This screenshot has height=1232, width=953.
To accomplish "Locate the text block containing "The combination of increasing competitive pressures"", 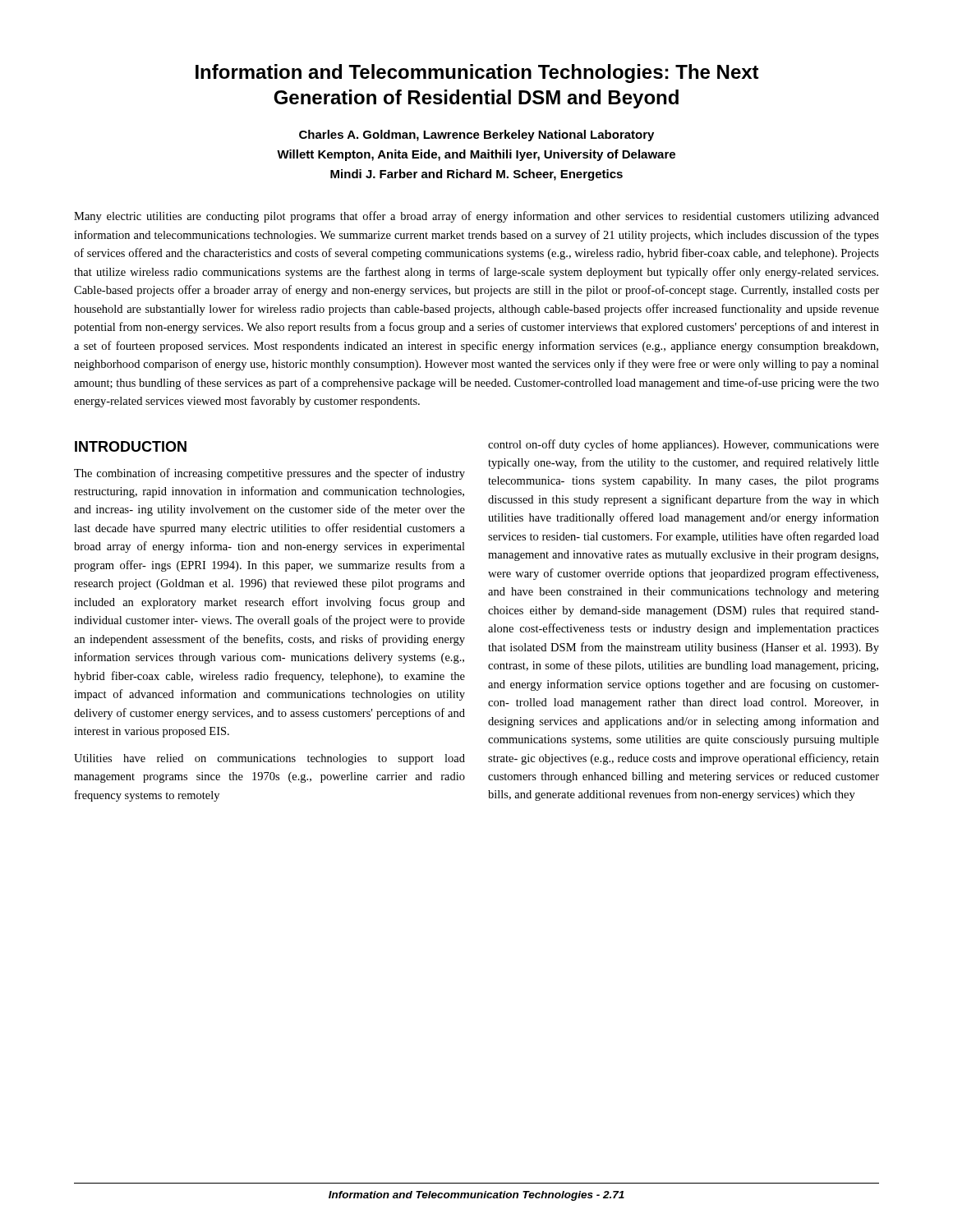I will point(269,602).
